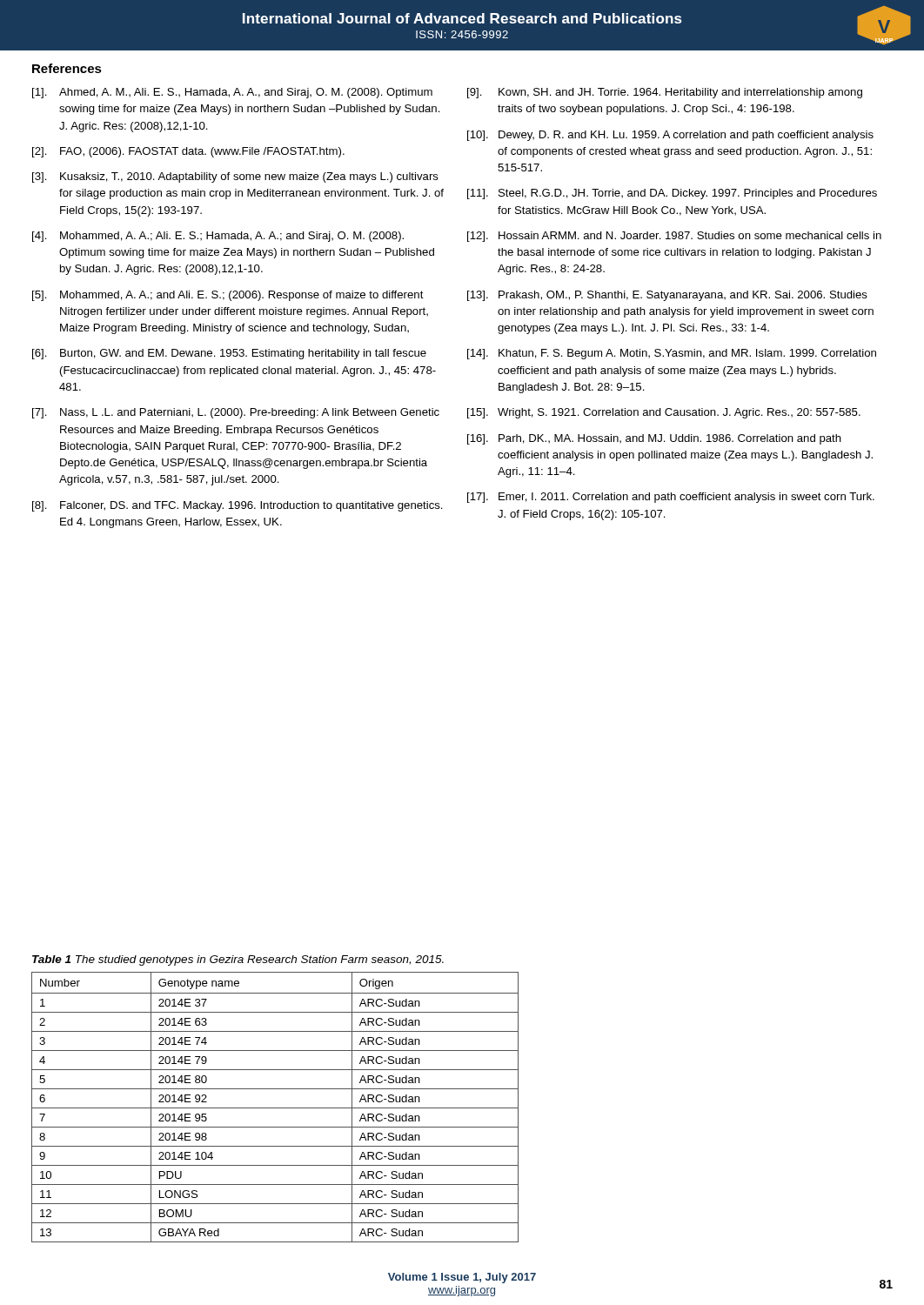Viewport: 924px width, 1305px height.
Task: Find the list item that says "[4]. Mohammed, A."
Action: tap(239, 252)
